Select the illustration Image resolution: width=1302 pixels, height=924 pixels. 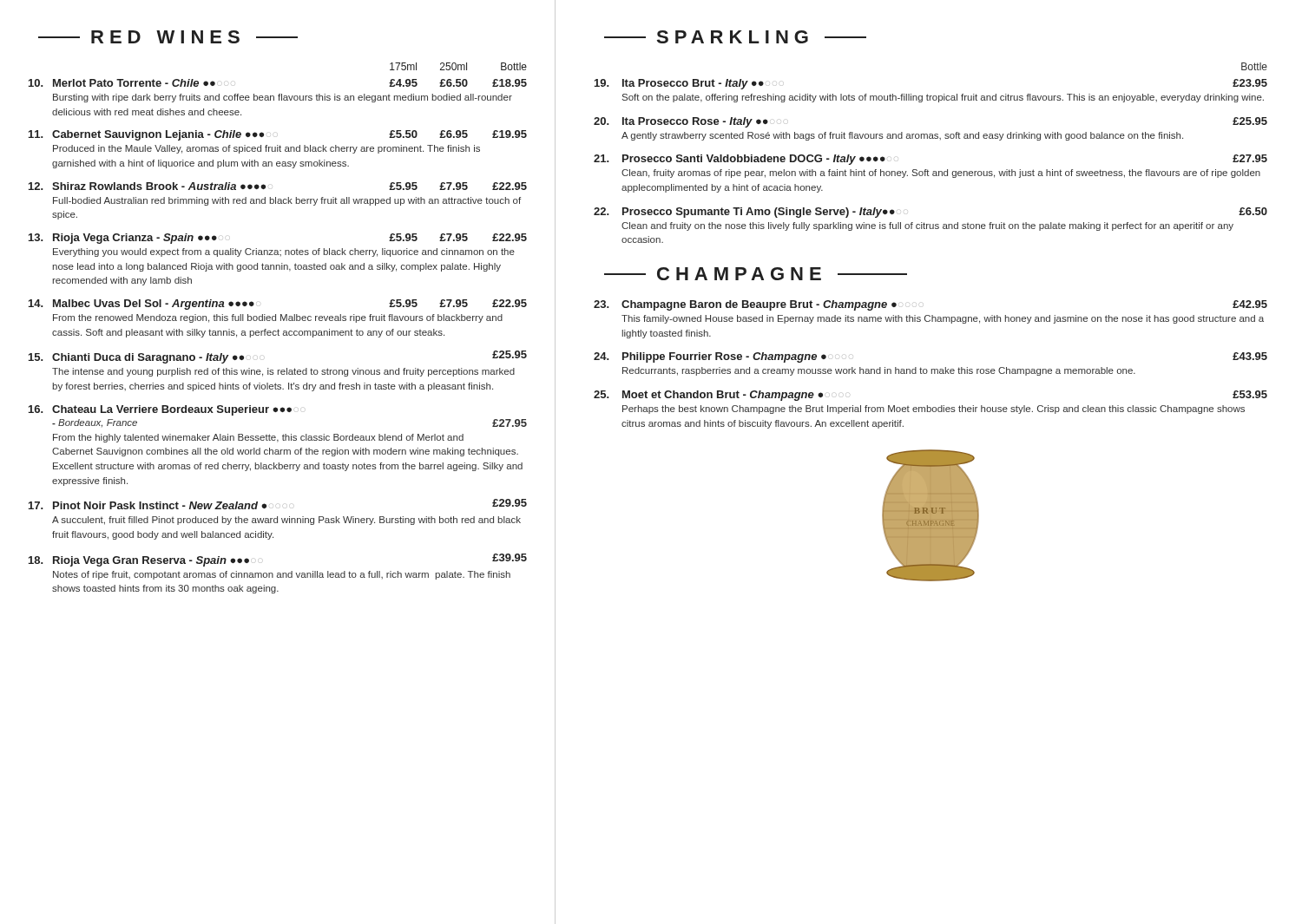tap(930, 516)
